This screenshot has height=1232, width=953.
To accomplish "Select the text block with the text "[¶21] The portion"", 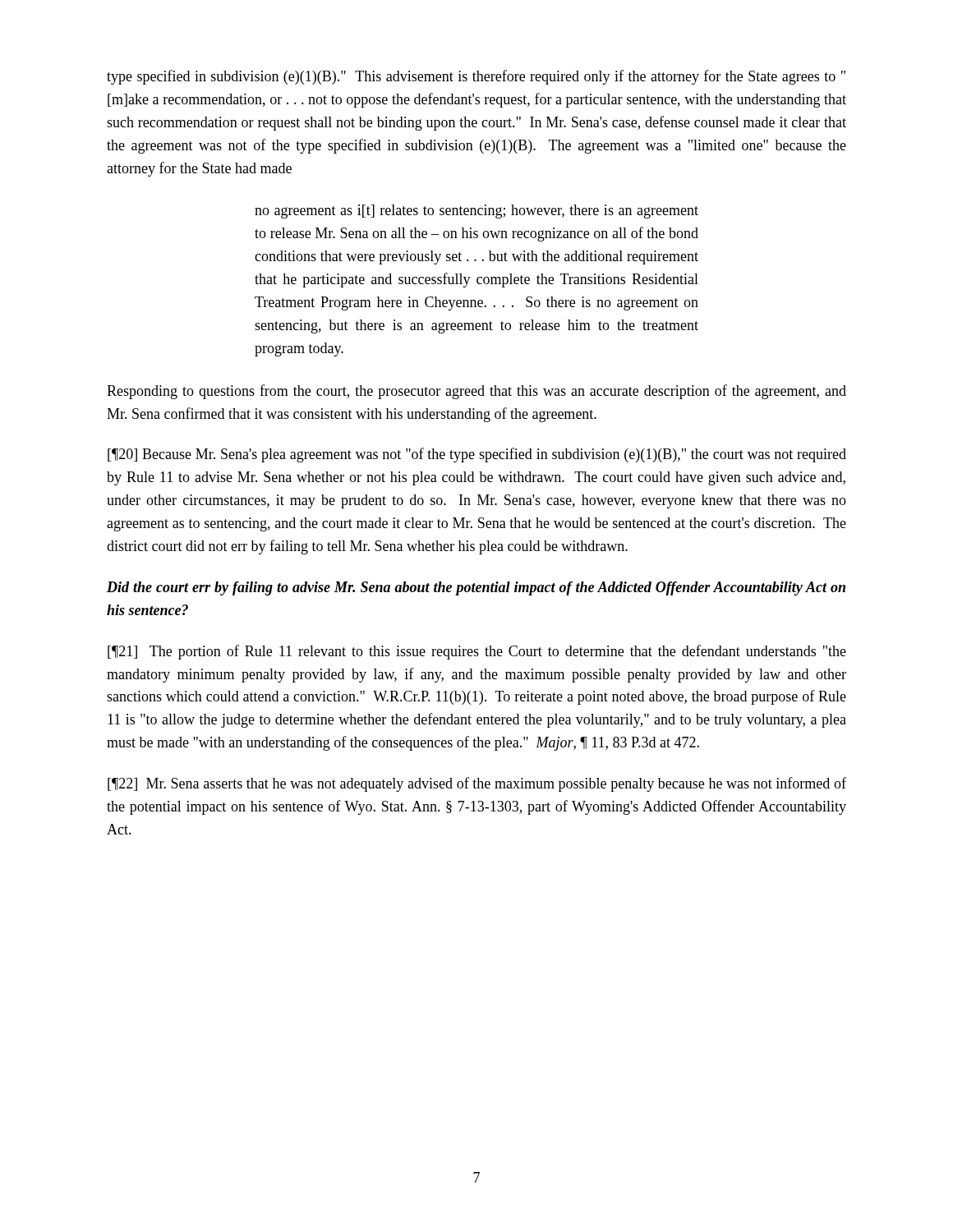I will point(476,697).
